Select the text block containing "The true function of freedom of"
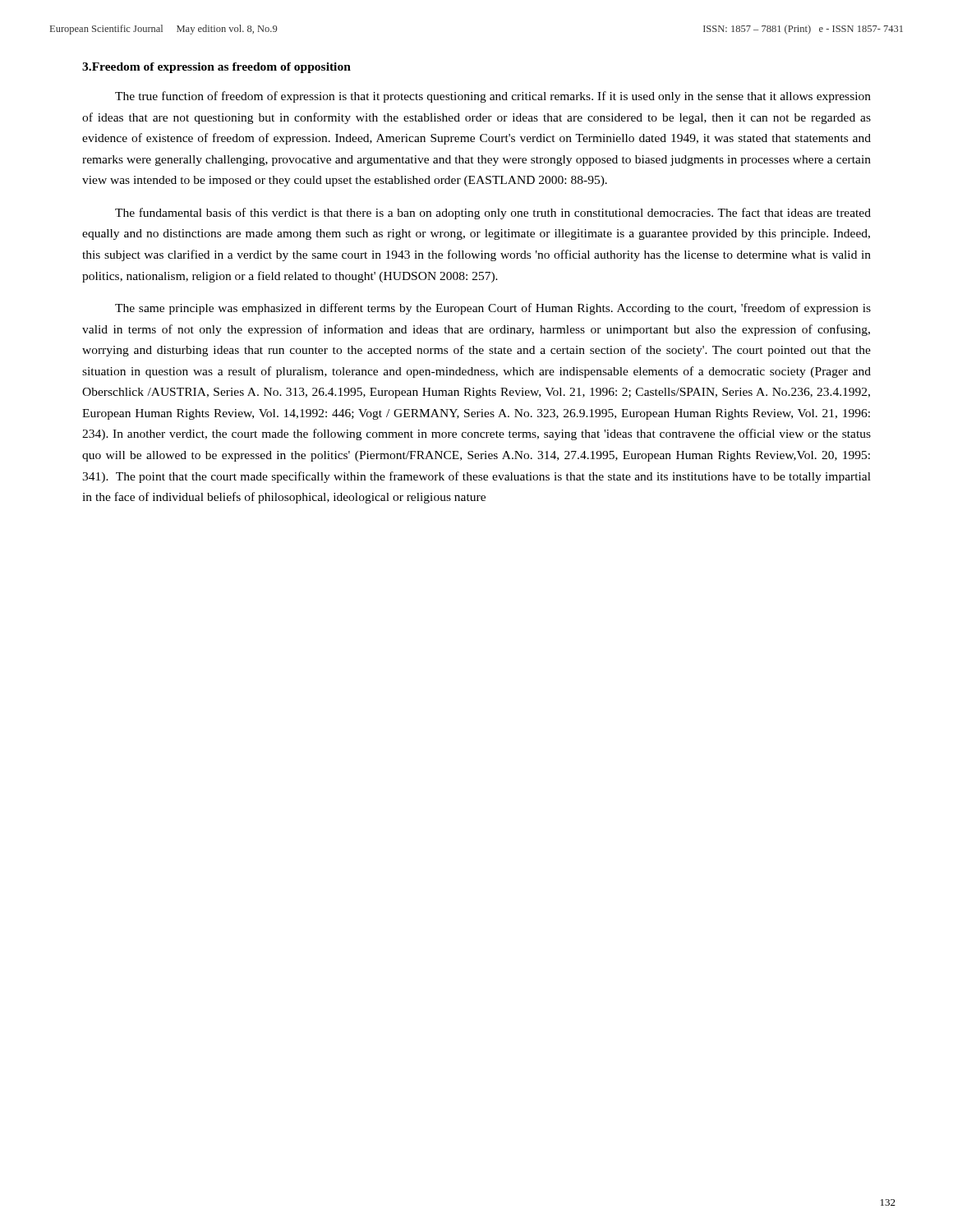 point(476,138)
